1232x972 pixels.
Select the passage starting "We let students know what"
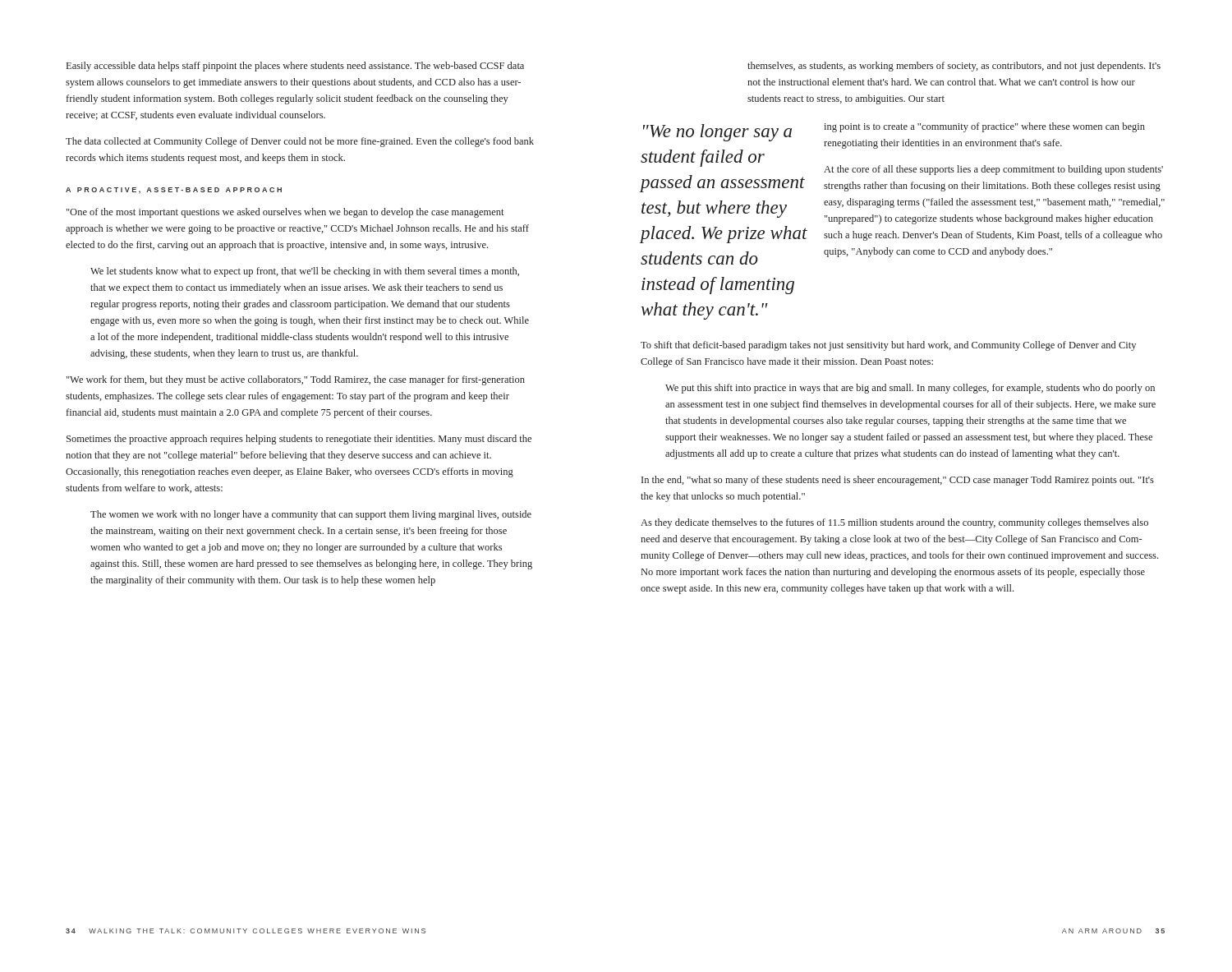click(x=312, y=313)
